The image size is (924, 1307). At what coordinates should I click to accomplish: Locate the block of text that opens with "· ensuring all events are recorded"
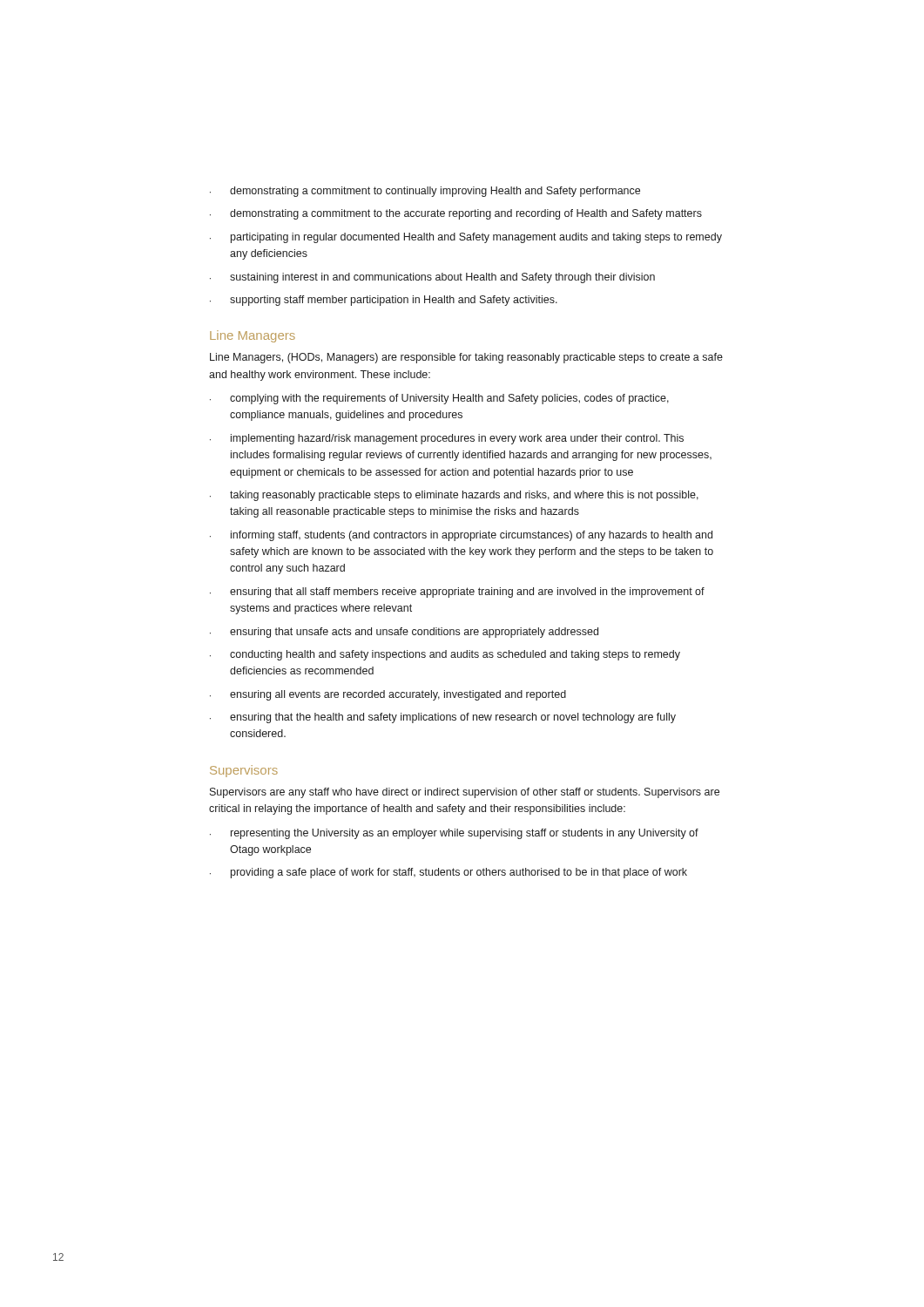tap(466, 695)
